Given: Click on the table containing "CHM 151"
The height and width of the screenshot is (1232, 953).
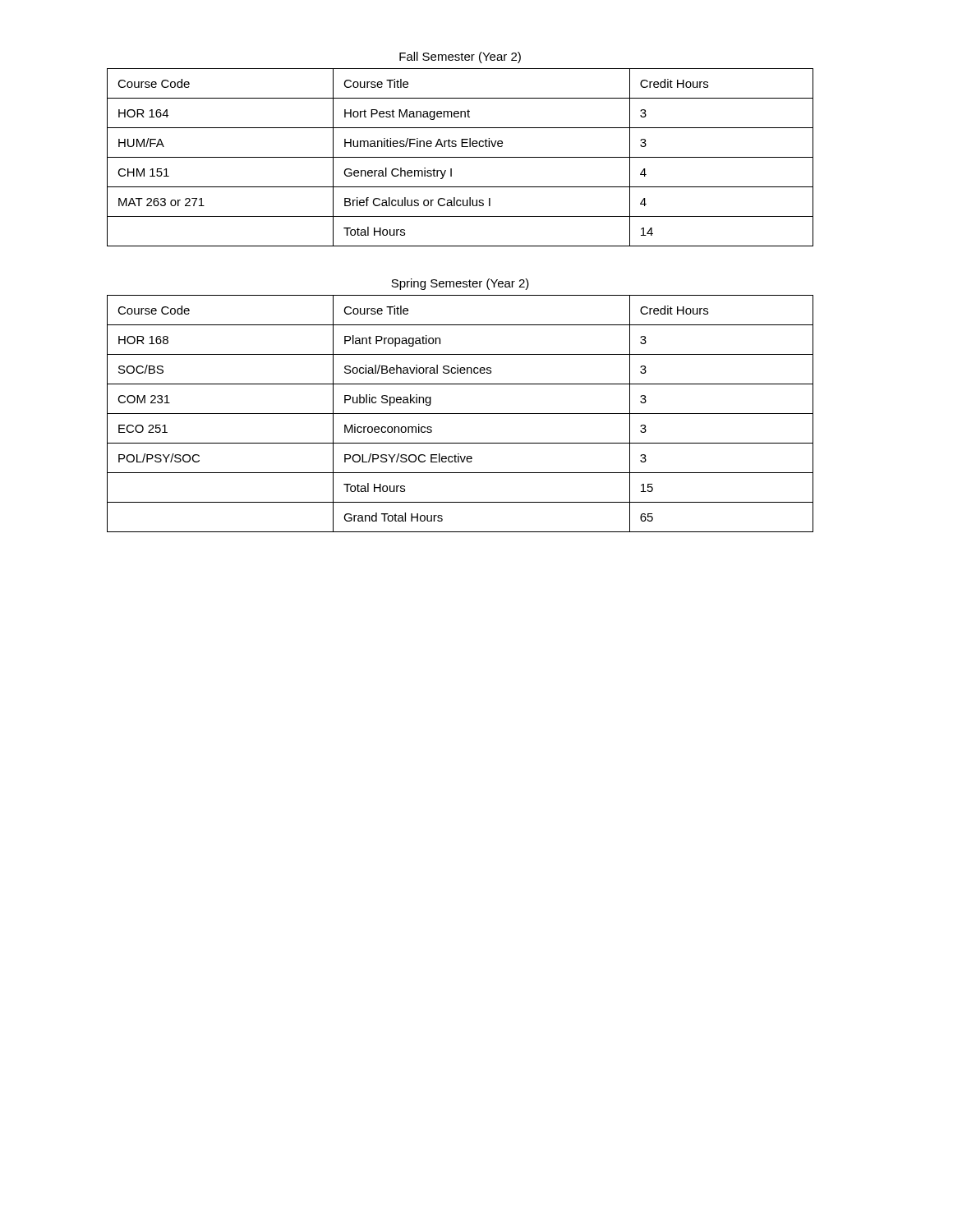Looking at the screenshot, I should click(460, 157).
